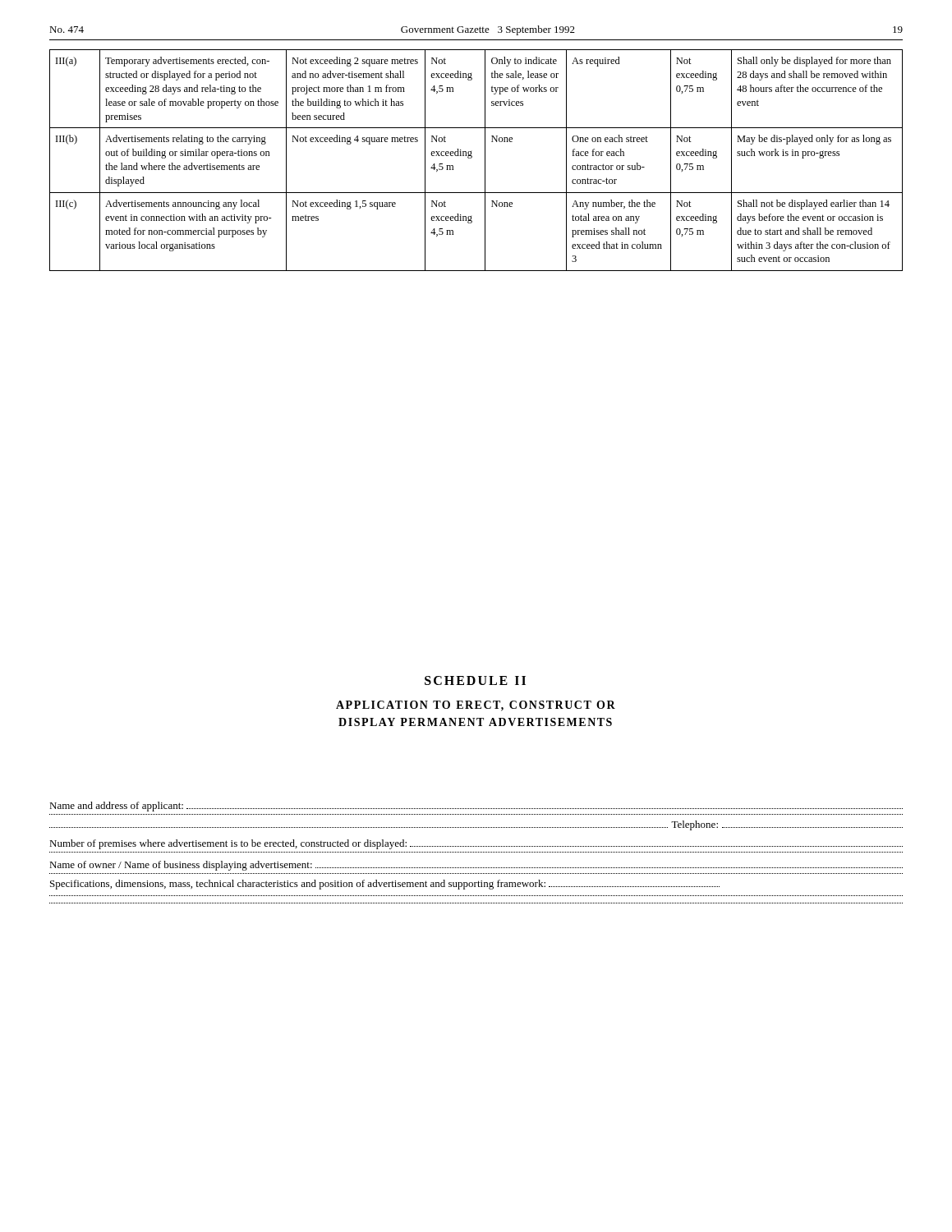Click on the text block starting "APPLICATION TO ERECT, CONSTRUCT"
The height and width of the screenshot is (1232, 952).
point(476,714)
